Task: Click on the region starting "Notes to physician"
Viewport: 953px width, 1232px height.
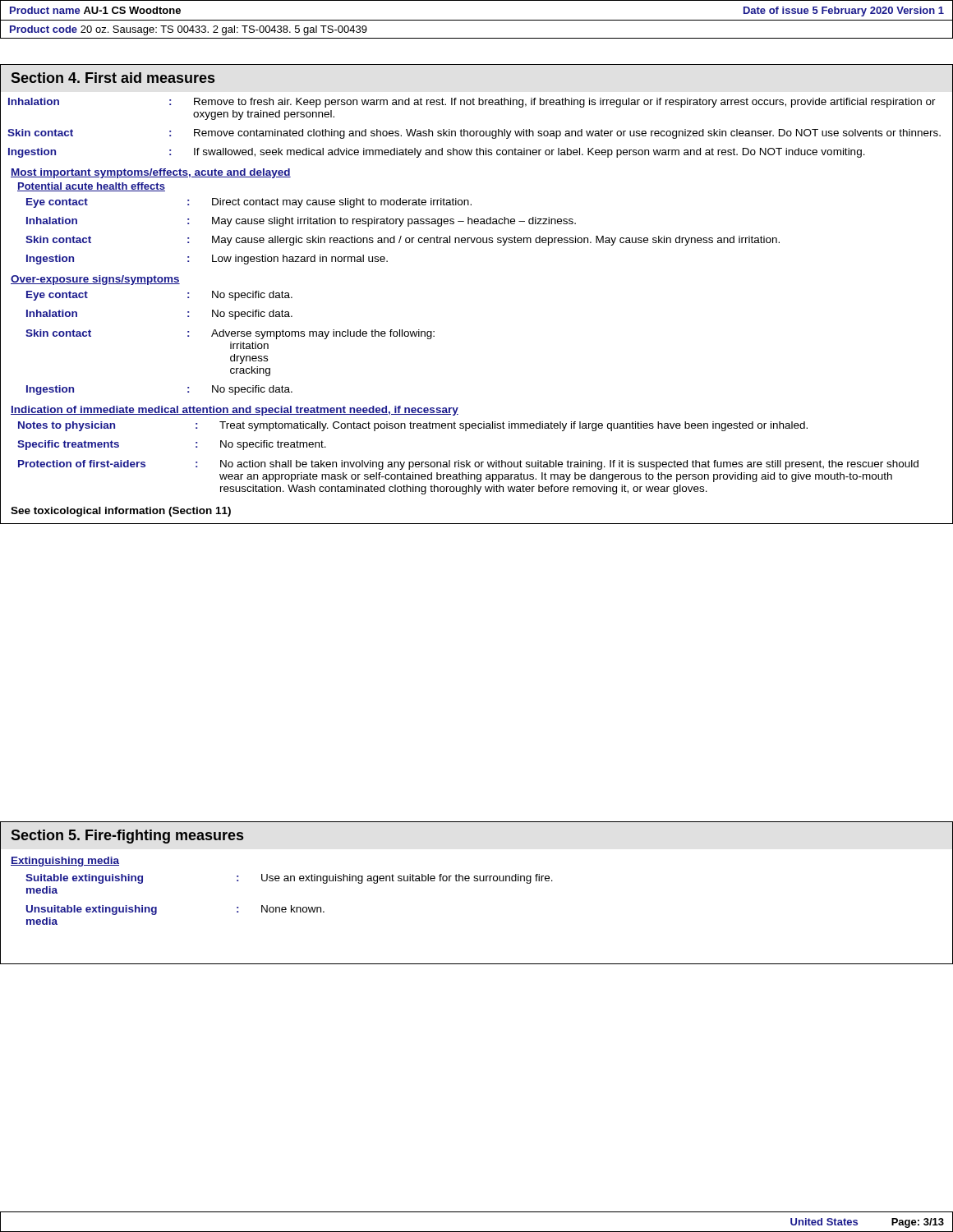Action: [x=67, y=425]
